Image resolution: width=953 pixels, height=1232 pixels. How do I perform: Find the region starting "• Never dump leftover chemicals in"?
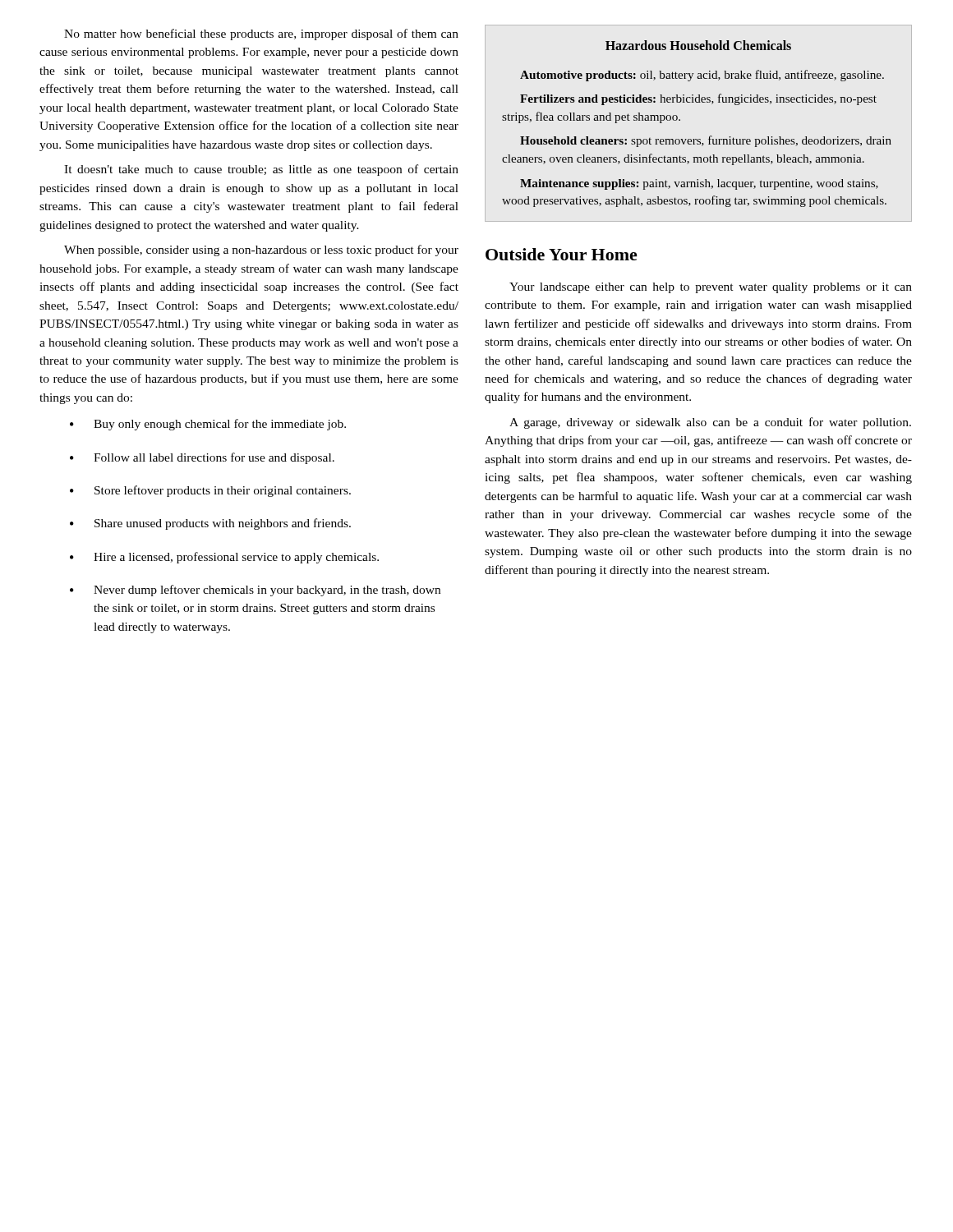pos(264,608)
